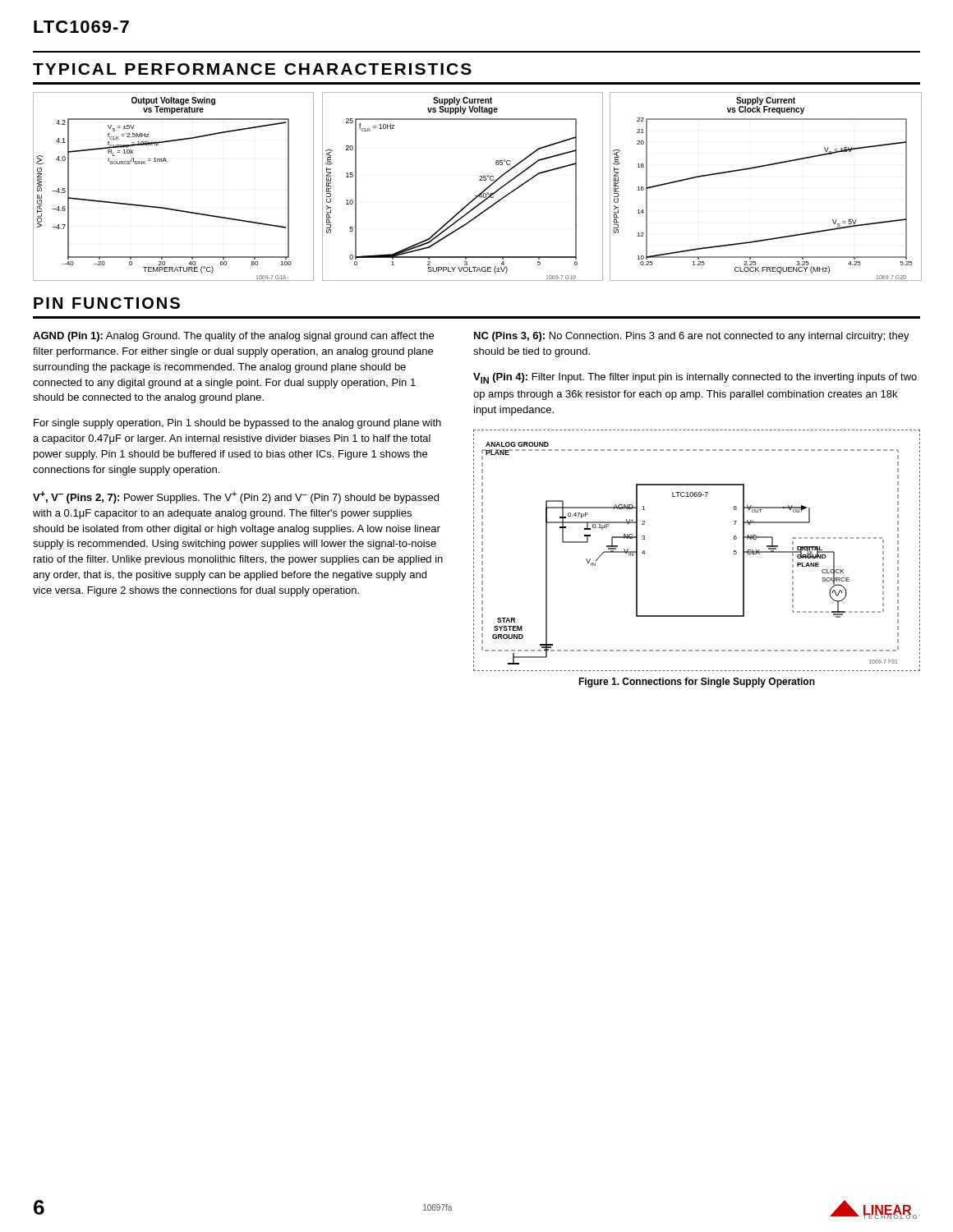Find the text block starting "AGND (Pin 1):"
This screenshot has height=1232, width=953.
[x=234, y=366]
